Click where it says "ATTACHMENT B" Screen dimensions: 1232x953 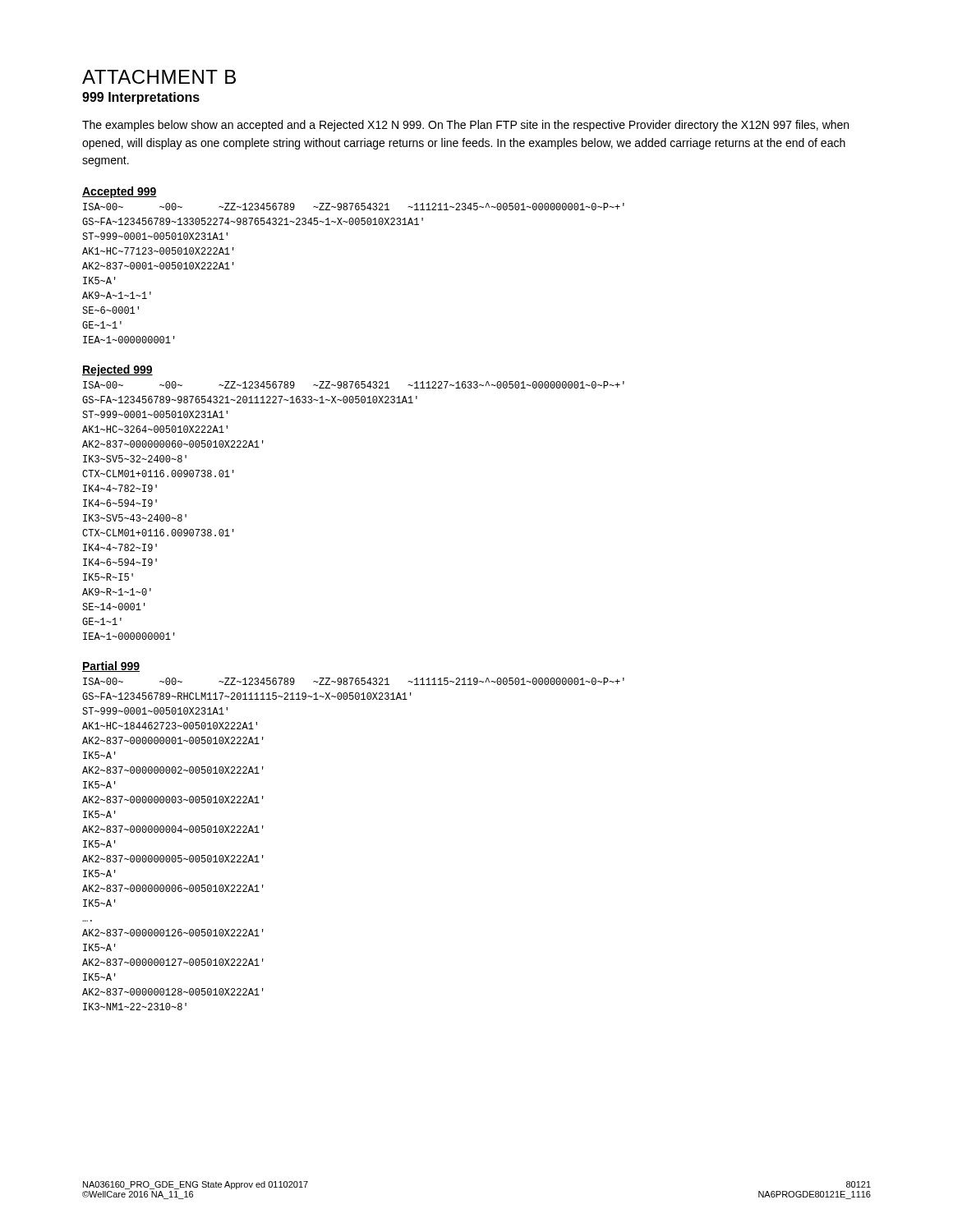[x=160, y=77]
